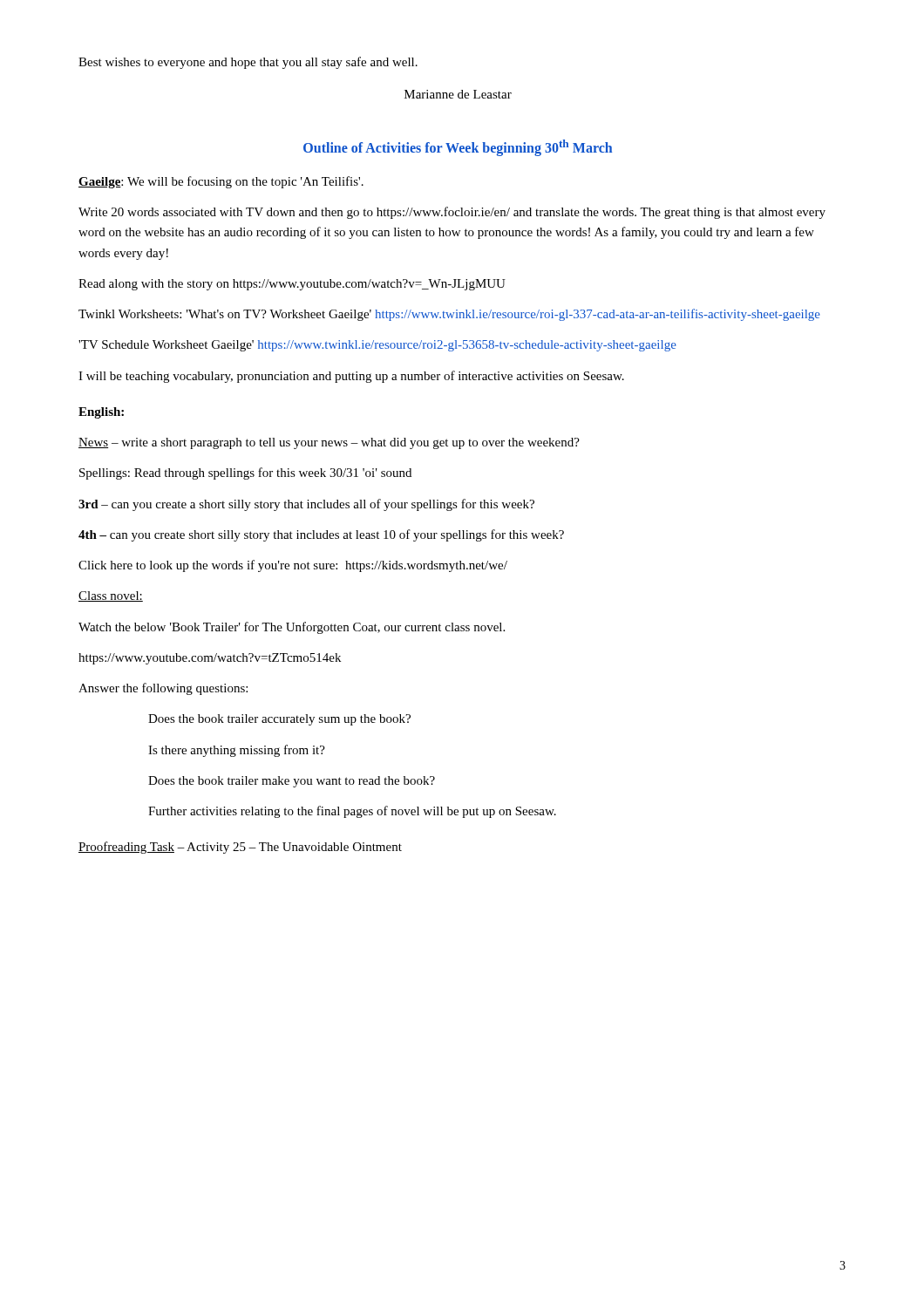Select the text that says "Answer the following questions:"
The width and height of the screenshot is (924, 1308).
point(163,689)
